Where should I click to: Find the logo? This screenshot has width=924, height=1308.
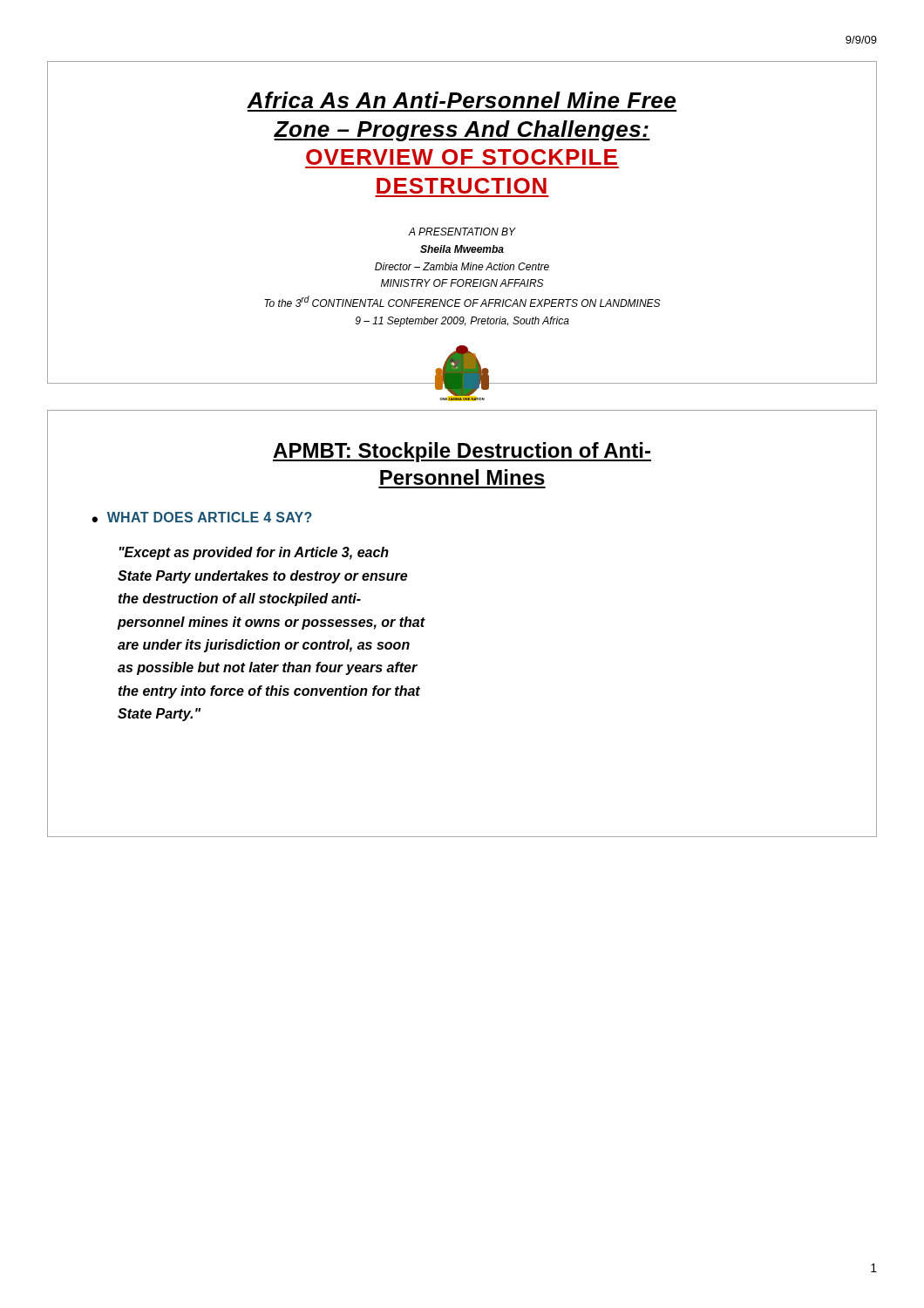462,373
